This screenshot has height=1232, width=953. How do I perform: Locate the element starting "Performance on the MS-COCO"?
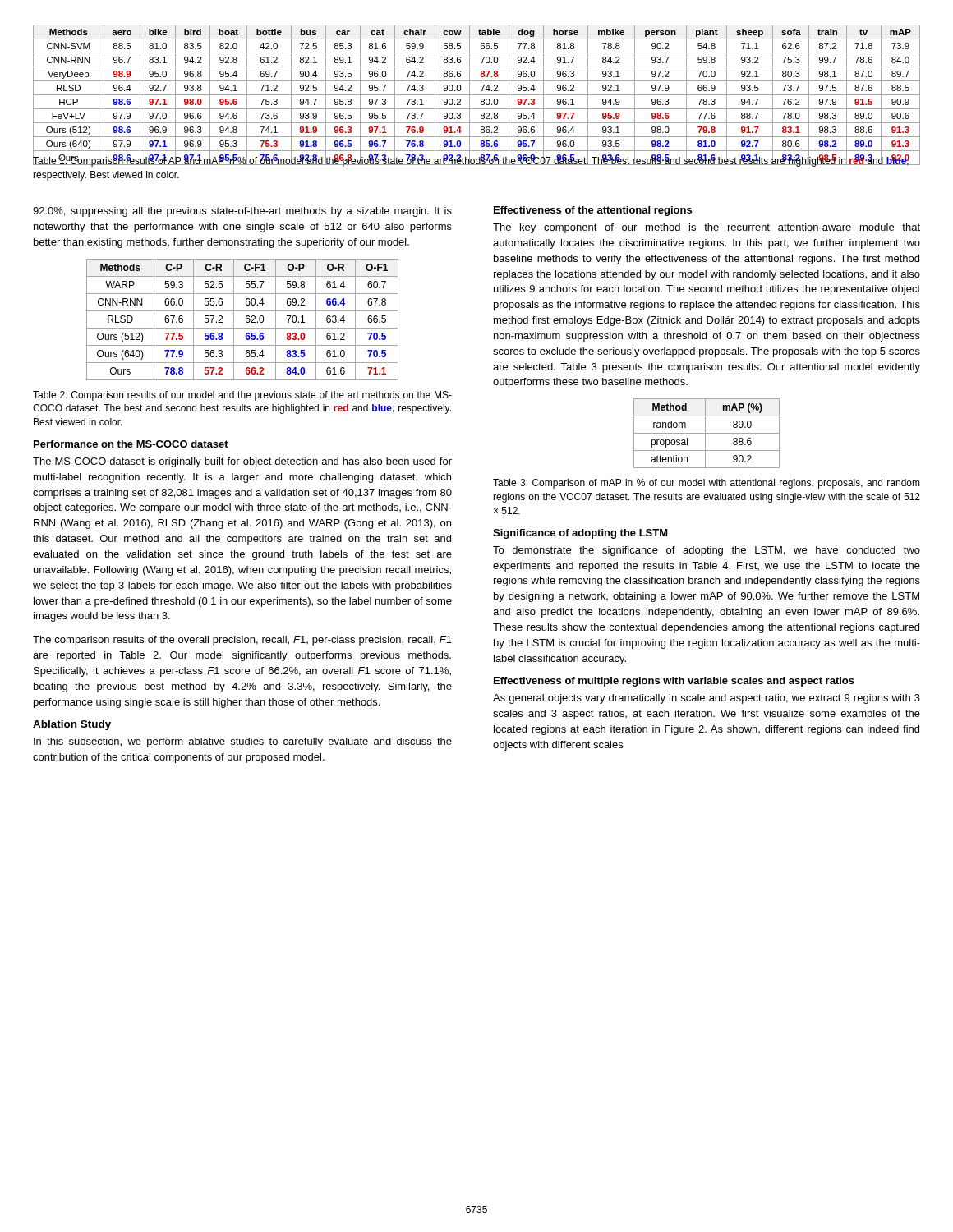pyautogui.click(x=131, y=444)
